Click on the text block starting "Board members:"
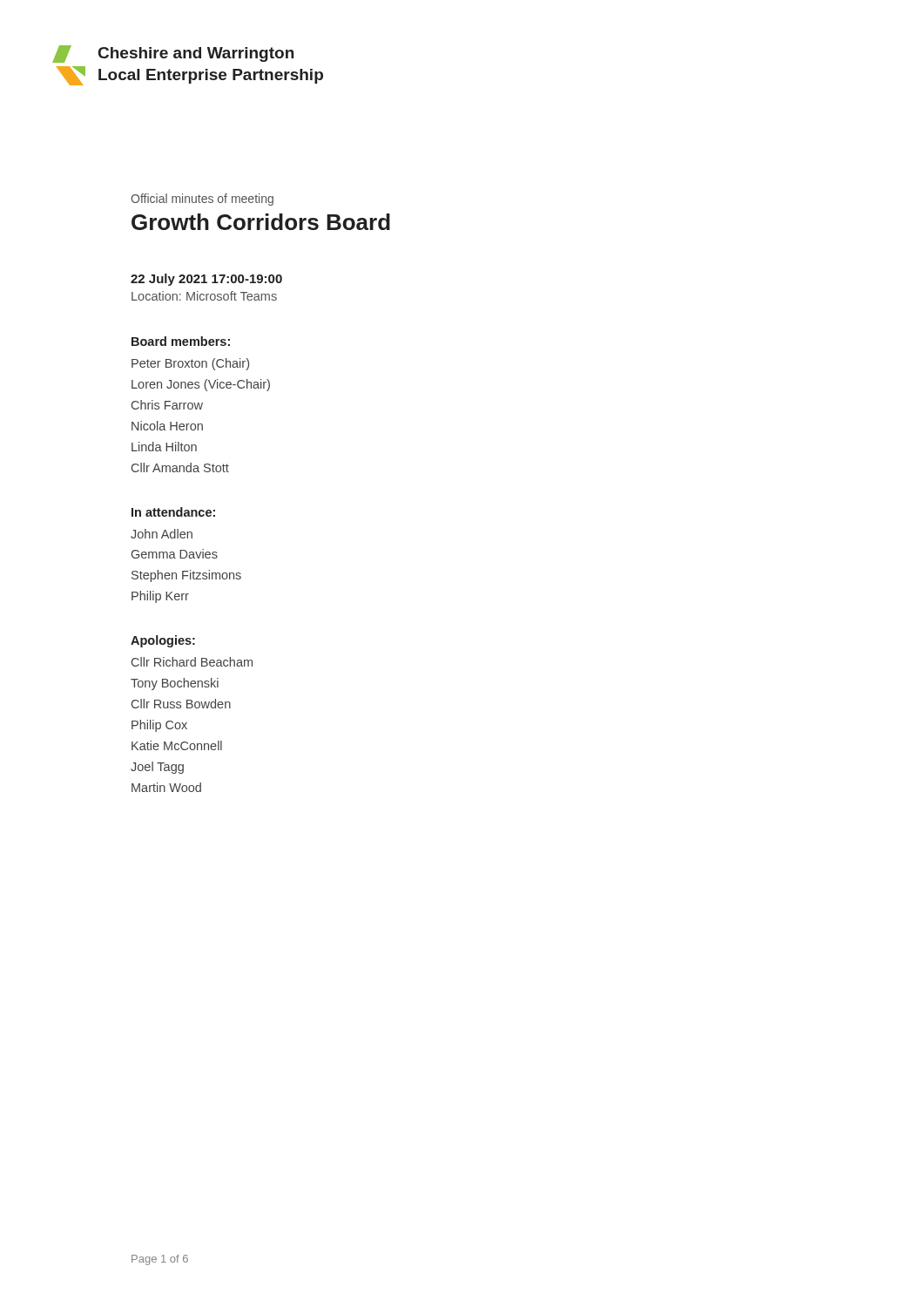Screen dimensions: 1307x924 point(181,342)
